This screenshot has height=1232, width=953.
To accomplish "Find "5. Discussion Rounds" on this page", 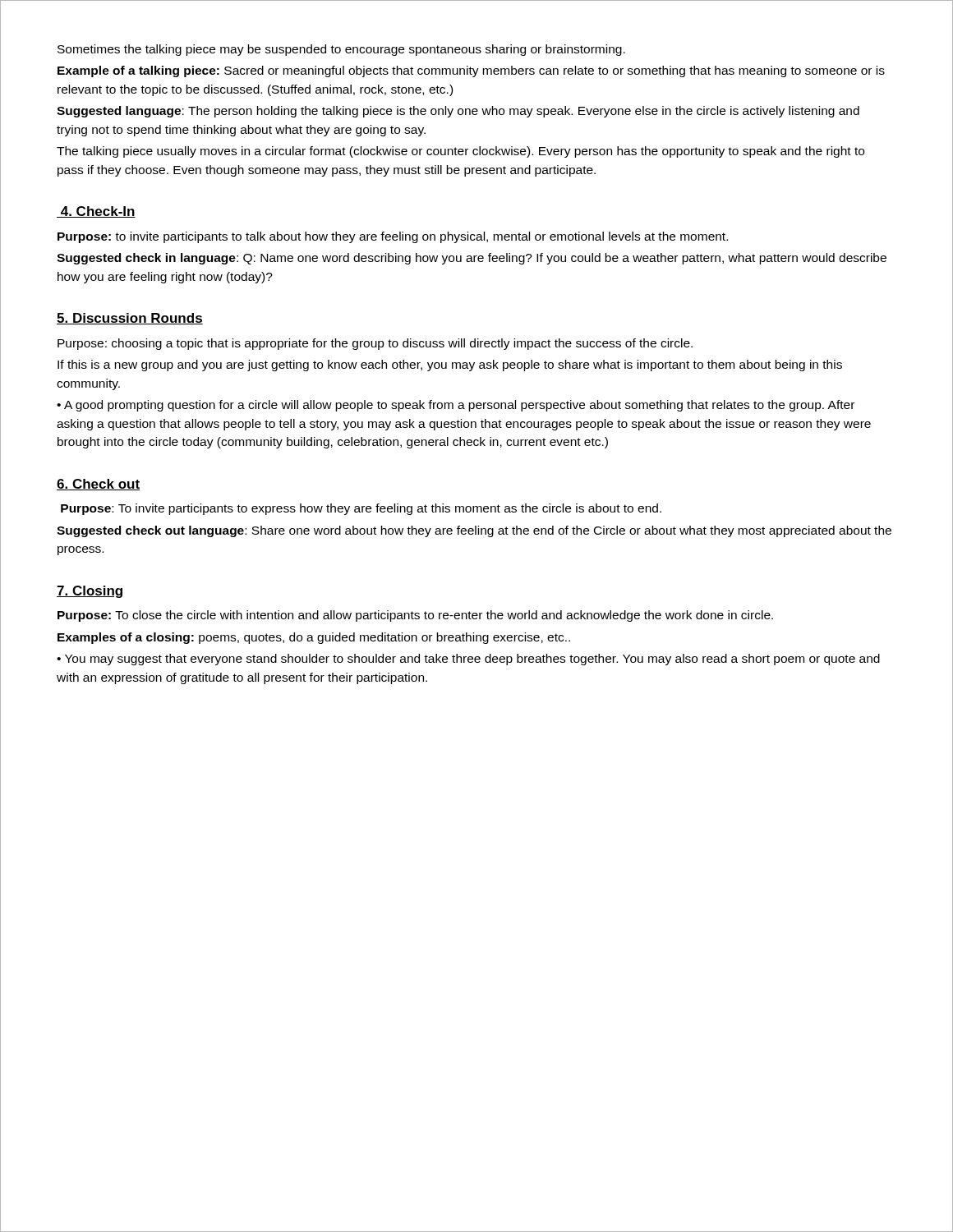I will [130, 319].
